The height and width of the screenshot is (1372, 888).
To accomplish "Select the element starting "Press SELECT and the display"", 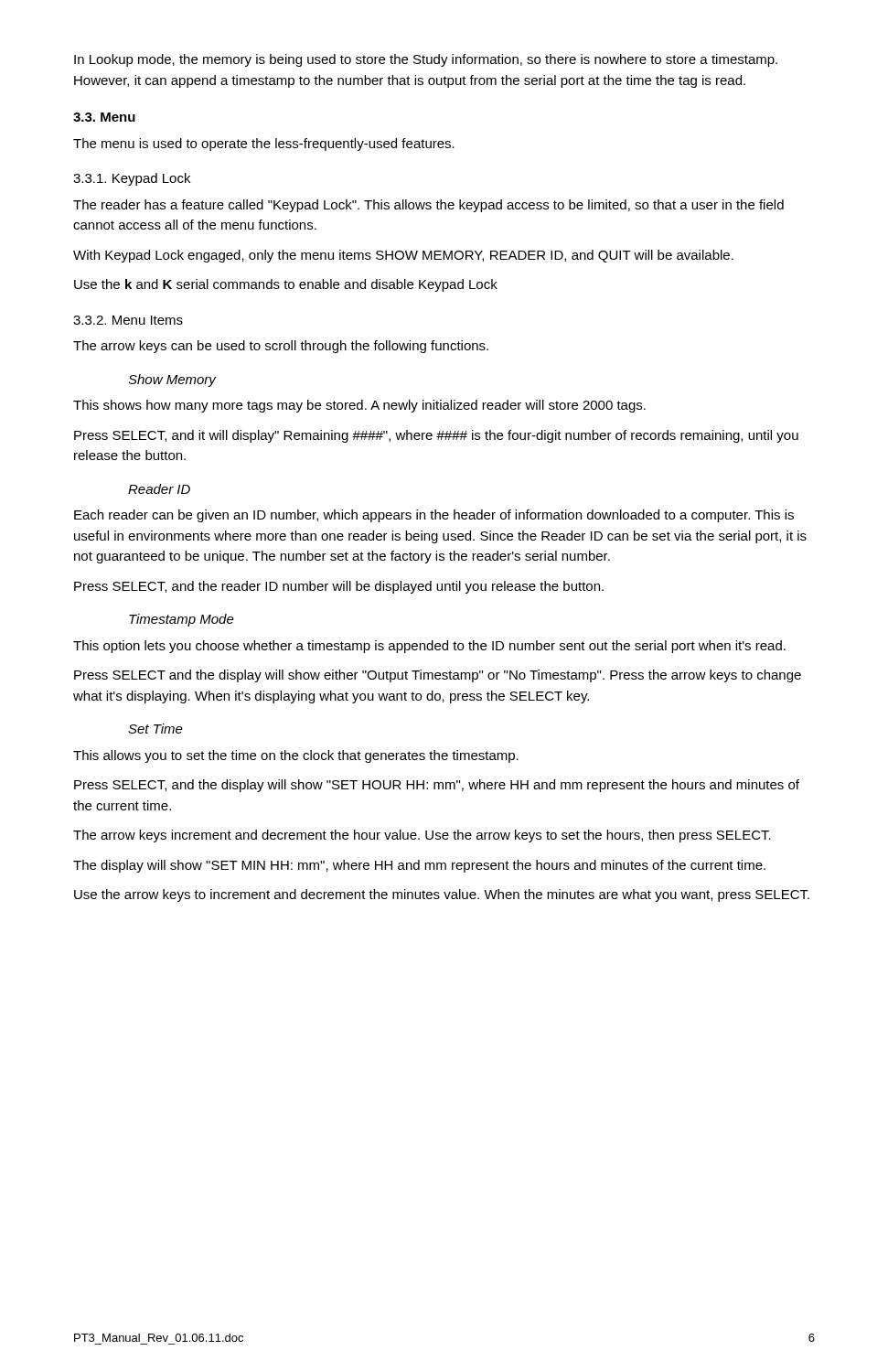I will coord(444,686).
